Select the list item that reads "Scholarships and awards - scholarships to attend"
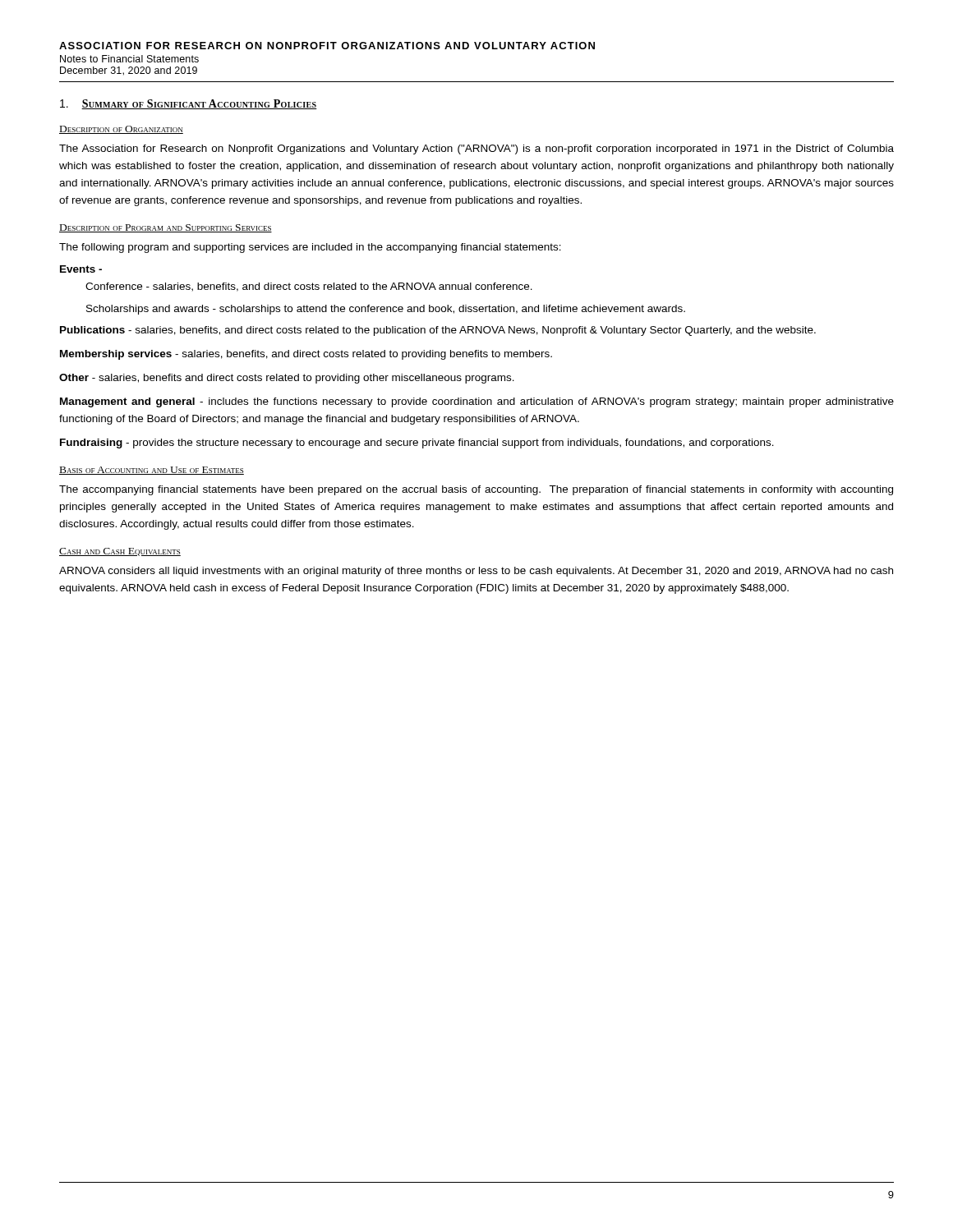Screen dimensions: 1232x953 (386, 308)
